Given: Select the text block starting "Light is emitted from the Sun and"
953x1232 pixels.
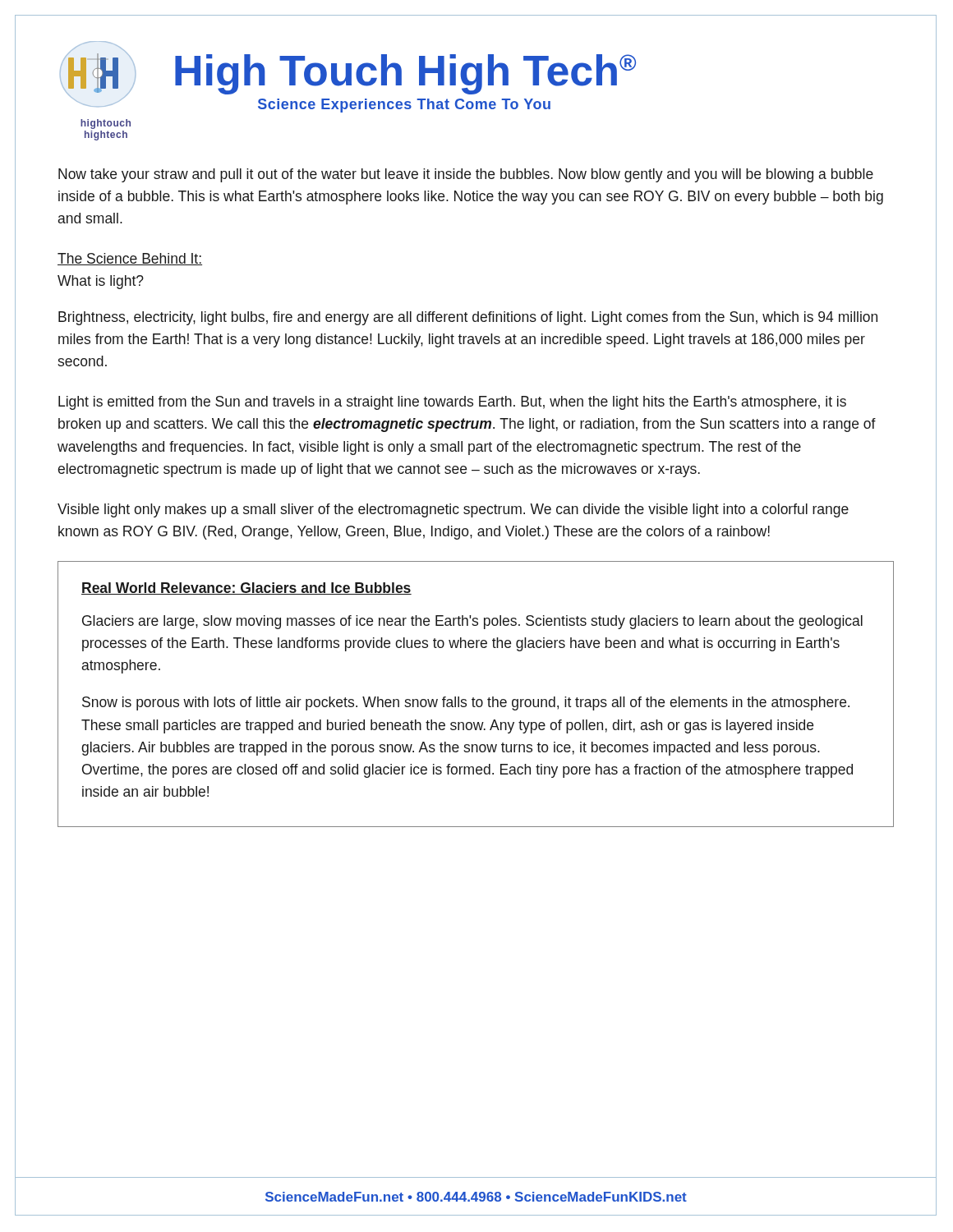Looking at the screenshot, I should coord(466,435).
